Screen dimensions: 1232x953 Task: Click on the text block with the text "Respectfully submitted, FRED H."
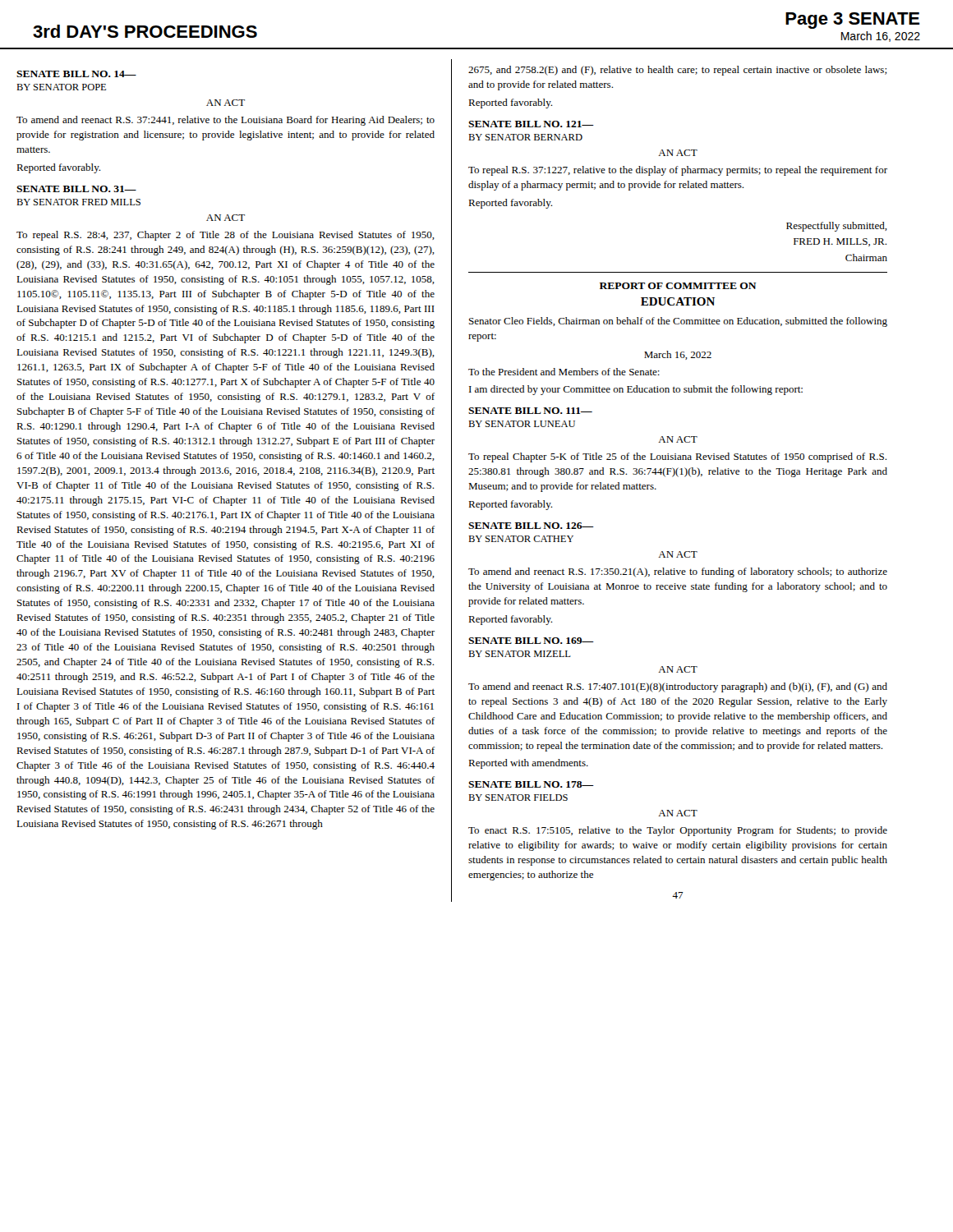click(x=837, y=241)
